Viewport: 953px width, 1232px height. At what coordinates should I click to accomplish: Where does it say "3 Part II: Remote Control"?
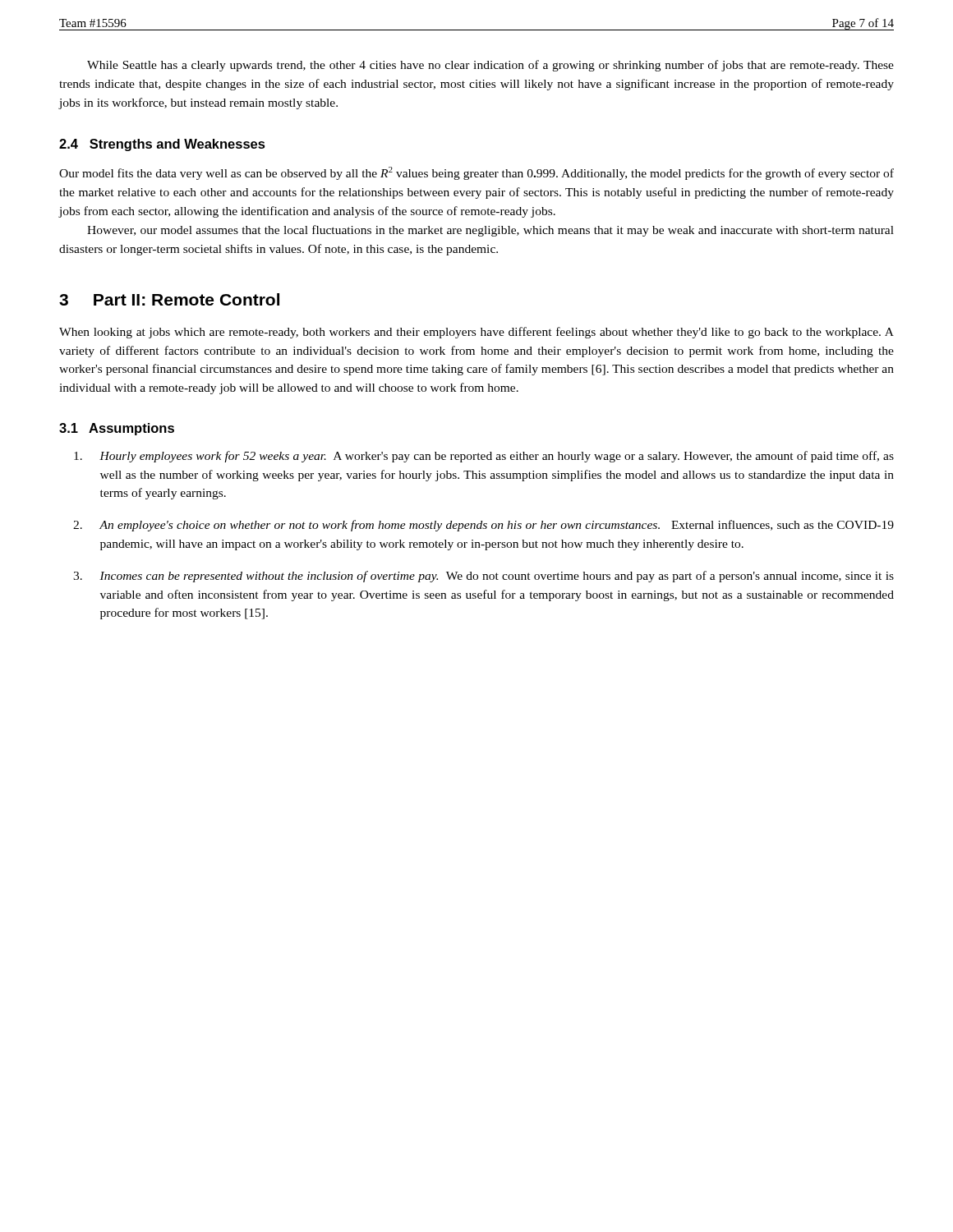[169, 299]
